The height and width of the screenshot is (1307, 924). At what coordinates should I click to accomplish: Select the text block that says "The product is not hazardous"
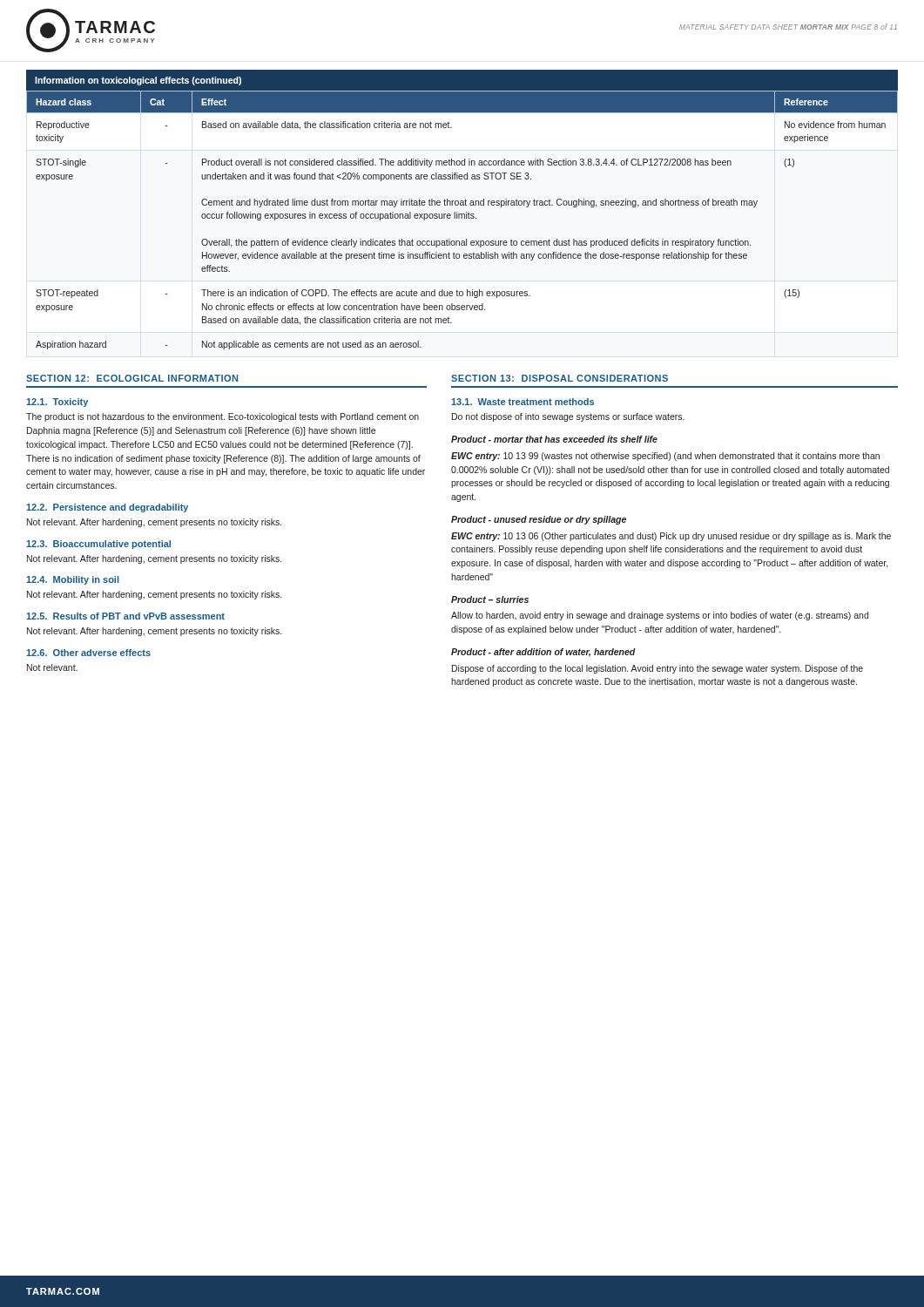226,451
